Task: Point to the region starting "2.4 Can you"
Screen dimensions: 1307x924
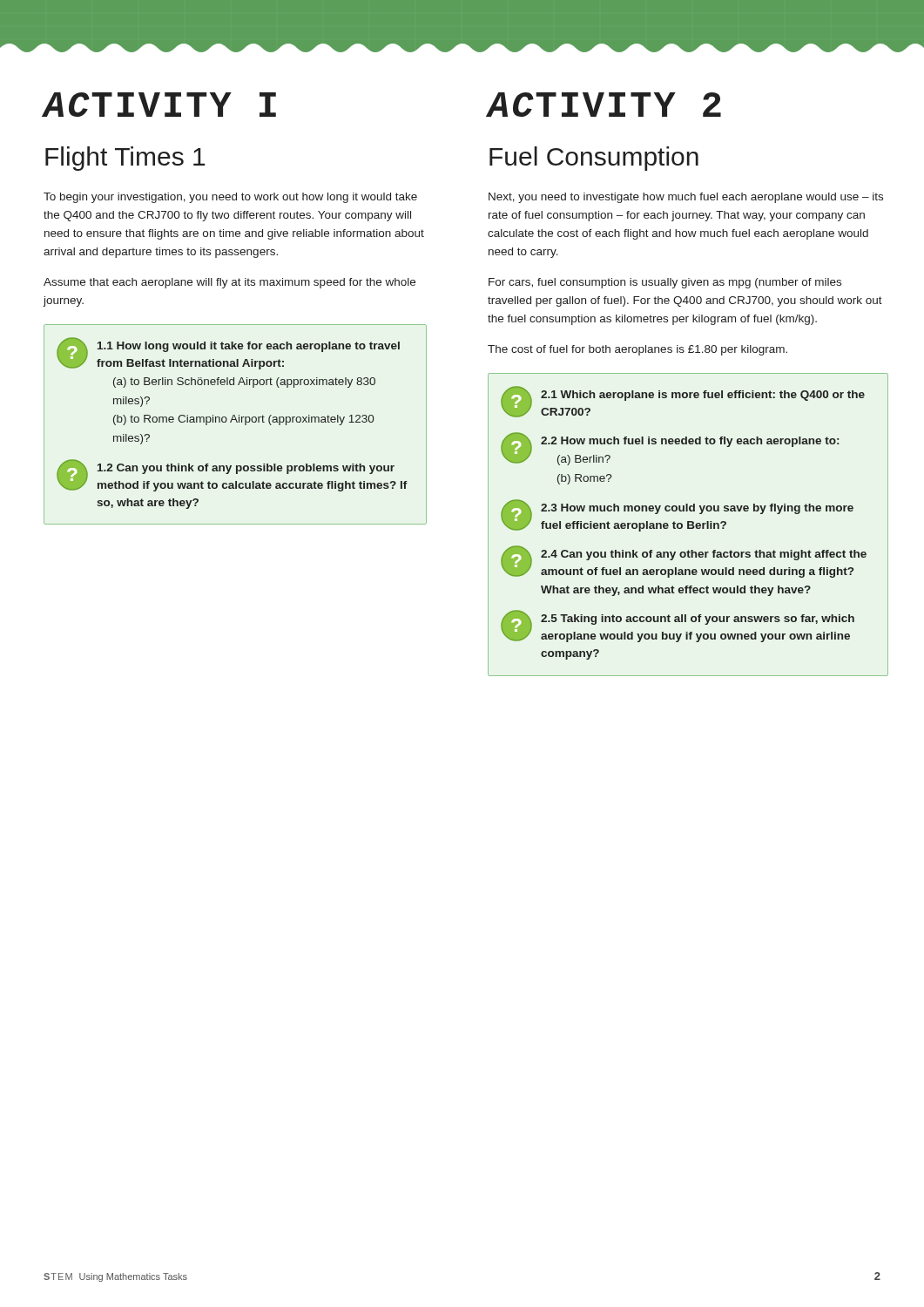Action: coord(704,571)
